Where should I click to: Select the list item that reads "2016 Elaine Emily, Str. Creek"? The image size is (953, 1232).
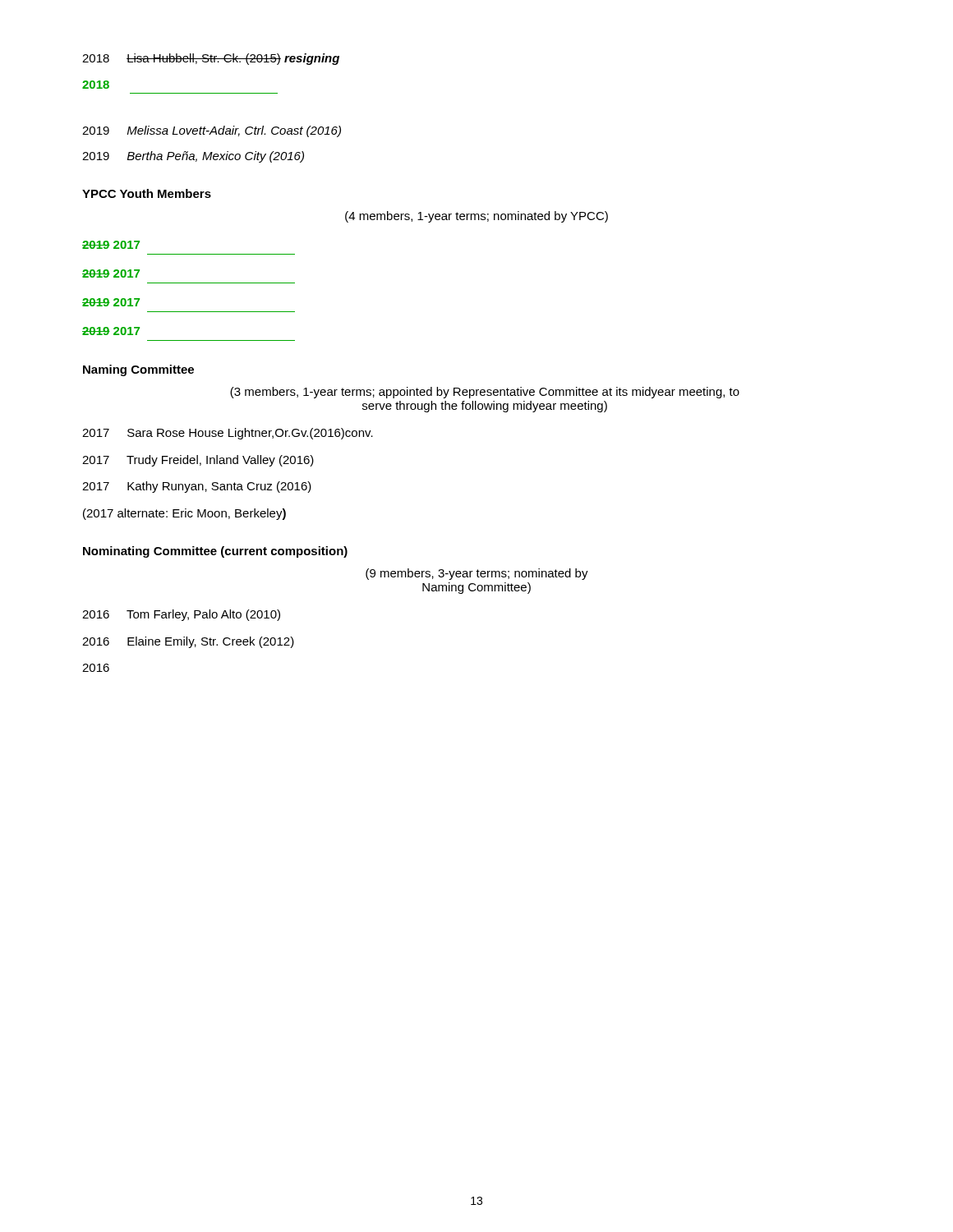(x=188, y=641)
